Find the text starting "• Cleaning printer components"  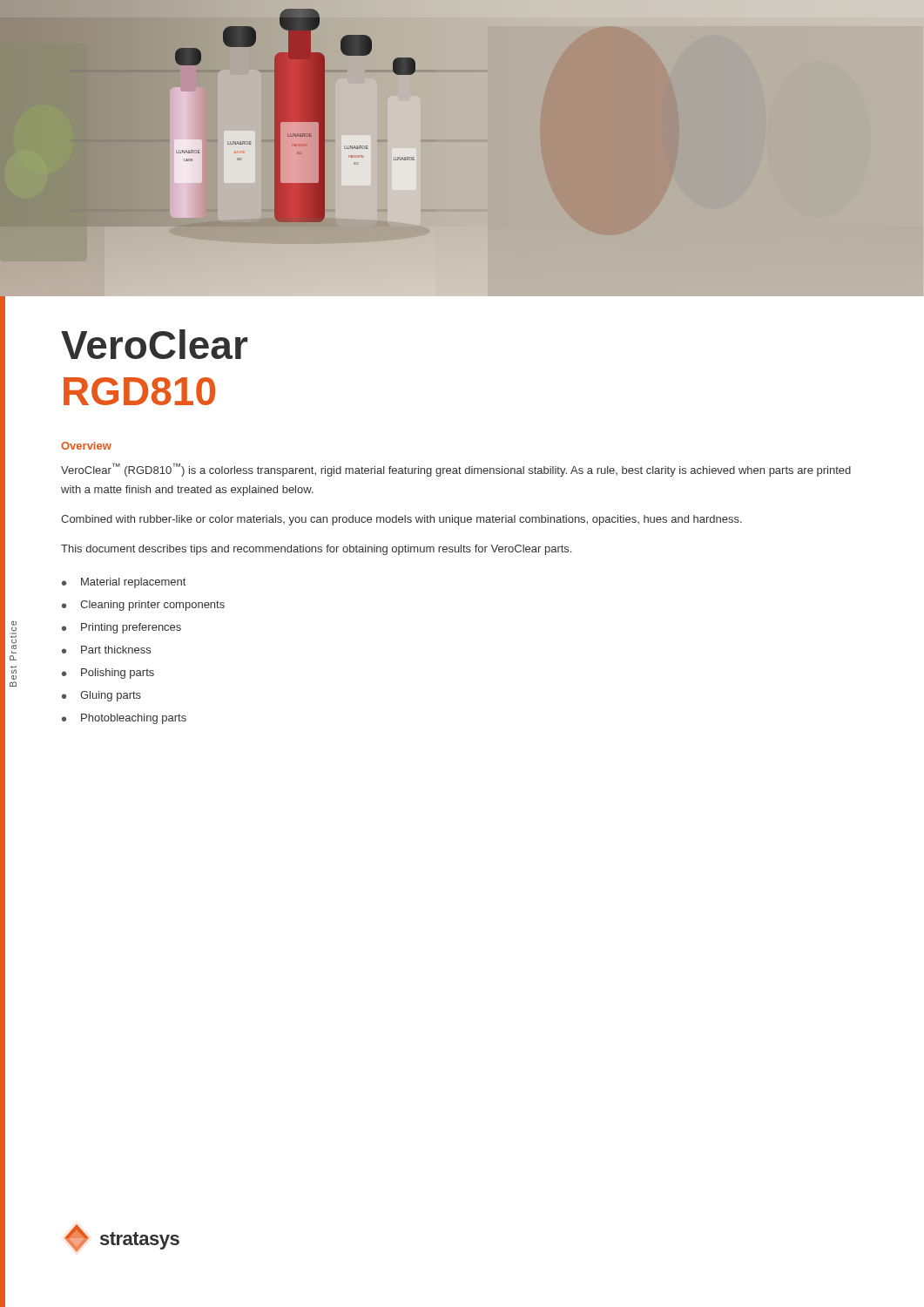[x=143, y=605]
